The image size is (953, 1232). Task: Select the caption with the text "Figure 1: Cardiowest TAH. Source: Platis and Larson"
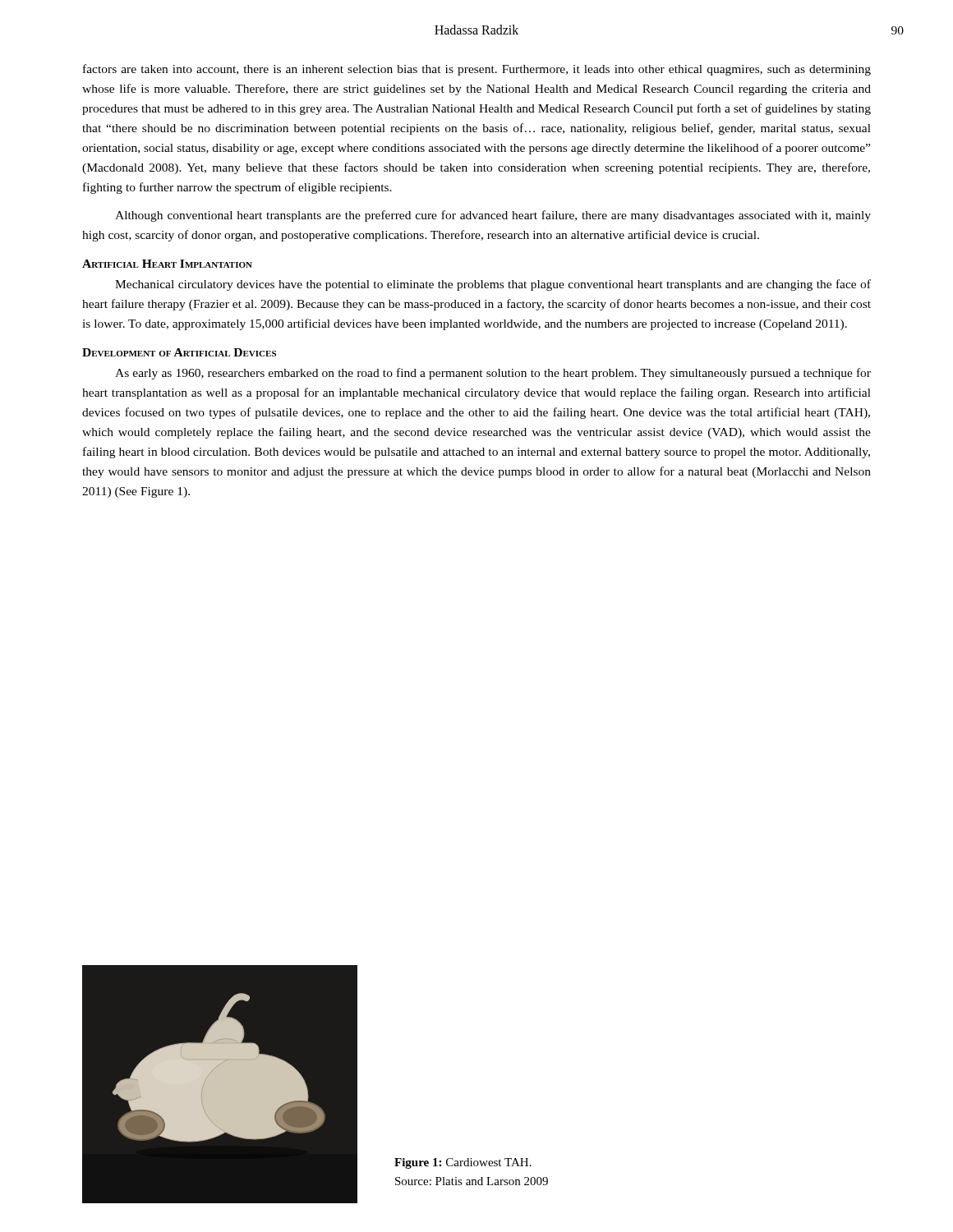(x=471, y=1171)
